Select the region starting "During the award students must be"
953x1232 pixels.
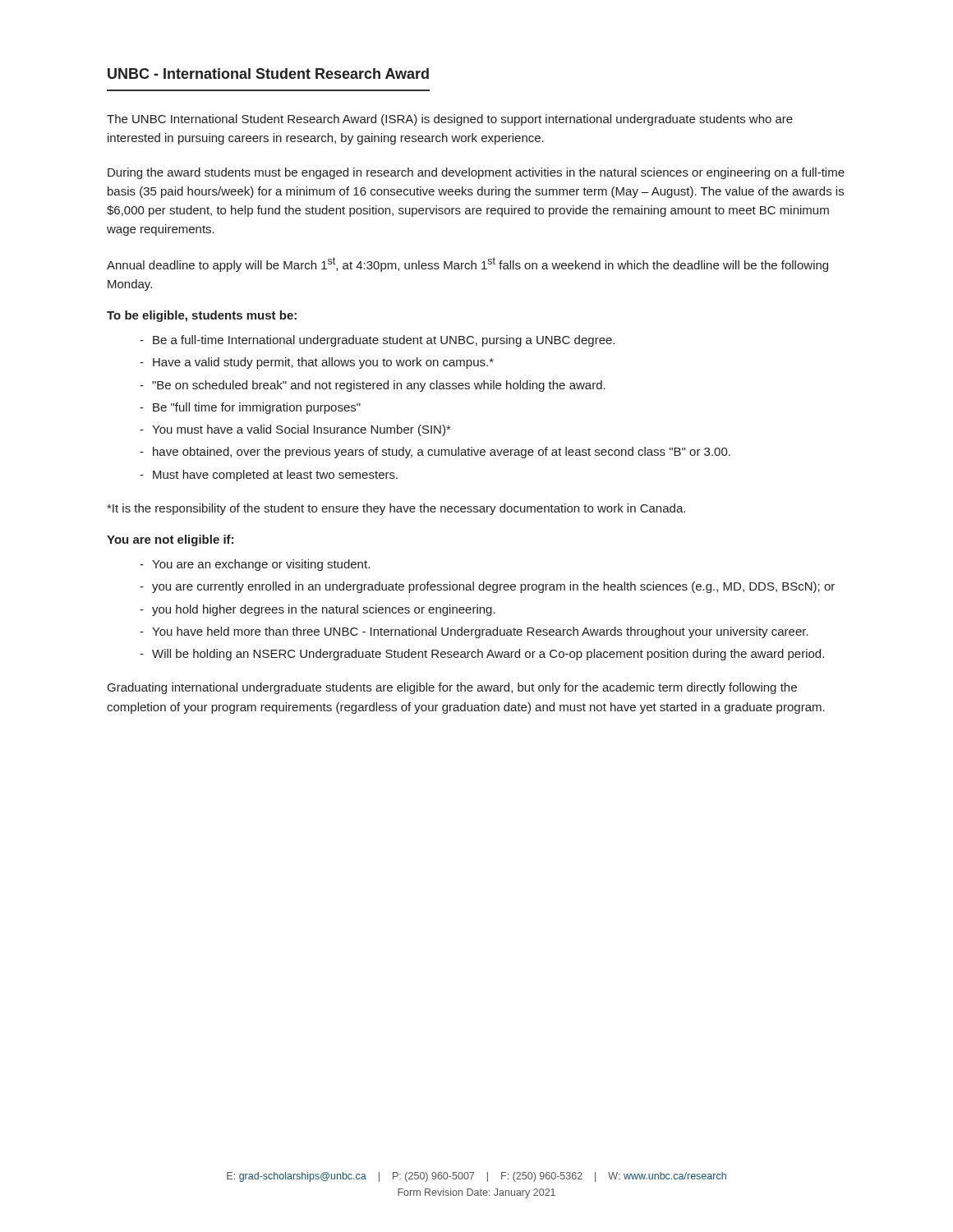[476, 200]
